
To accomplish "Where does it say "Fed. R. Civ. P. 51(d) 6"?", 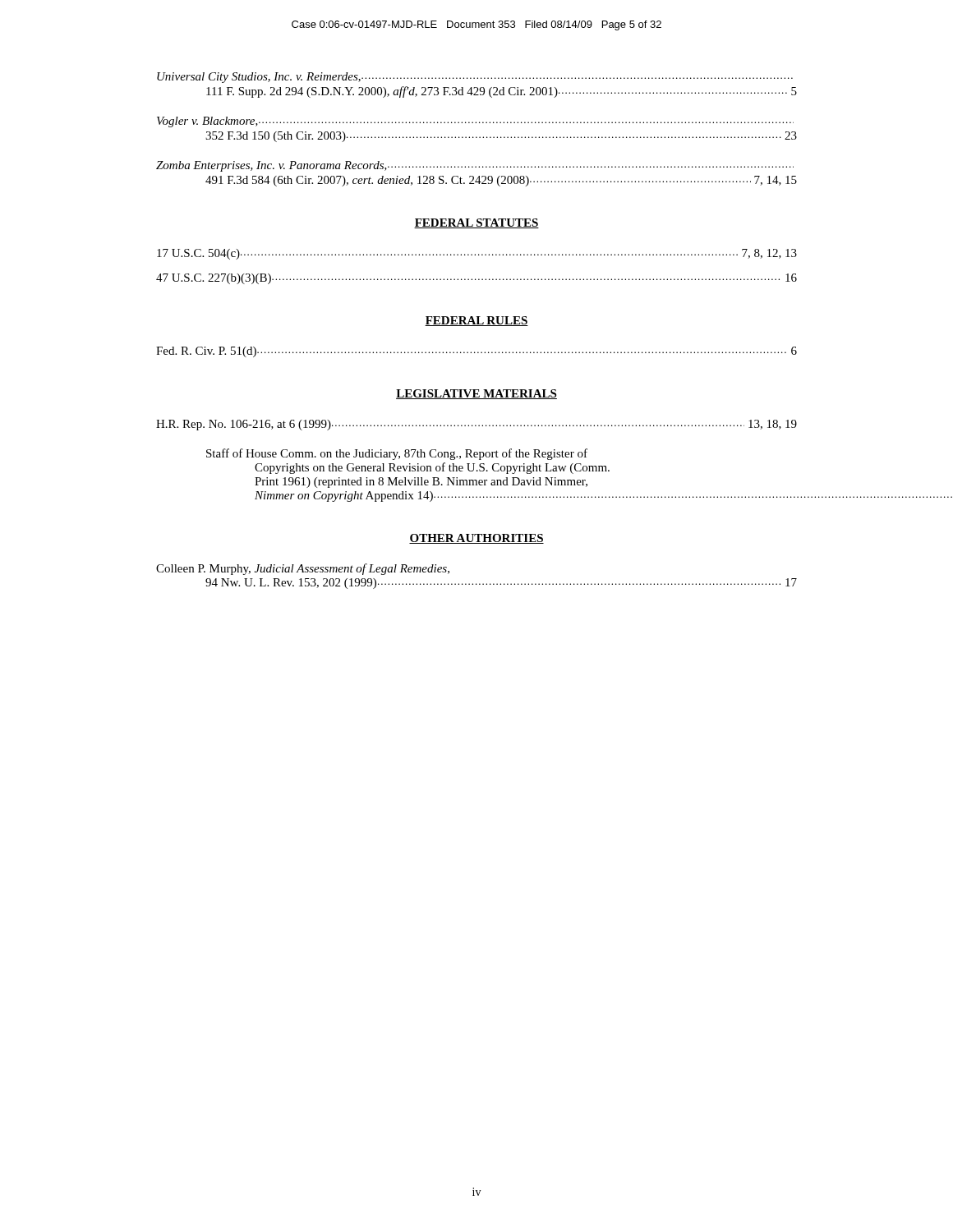I will coord(476,351).
